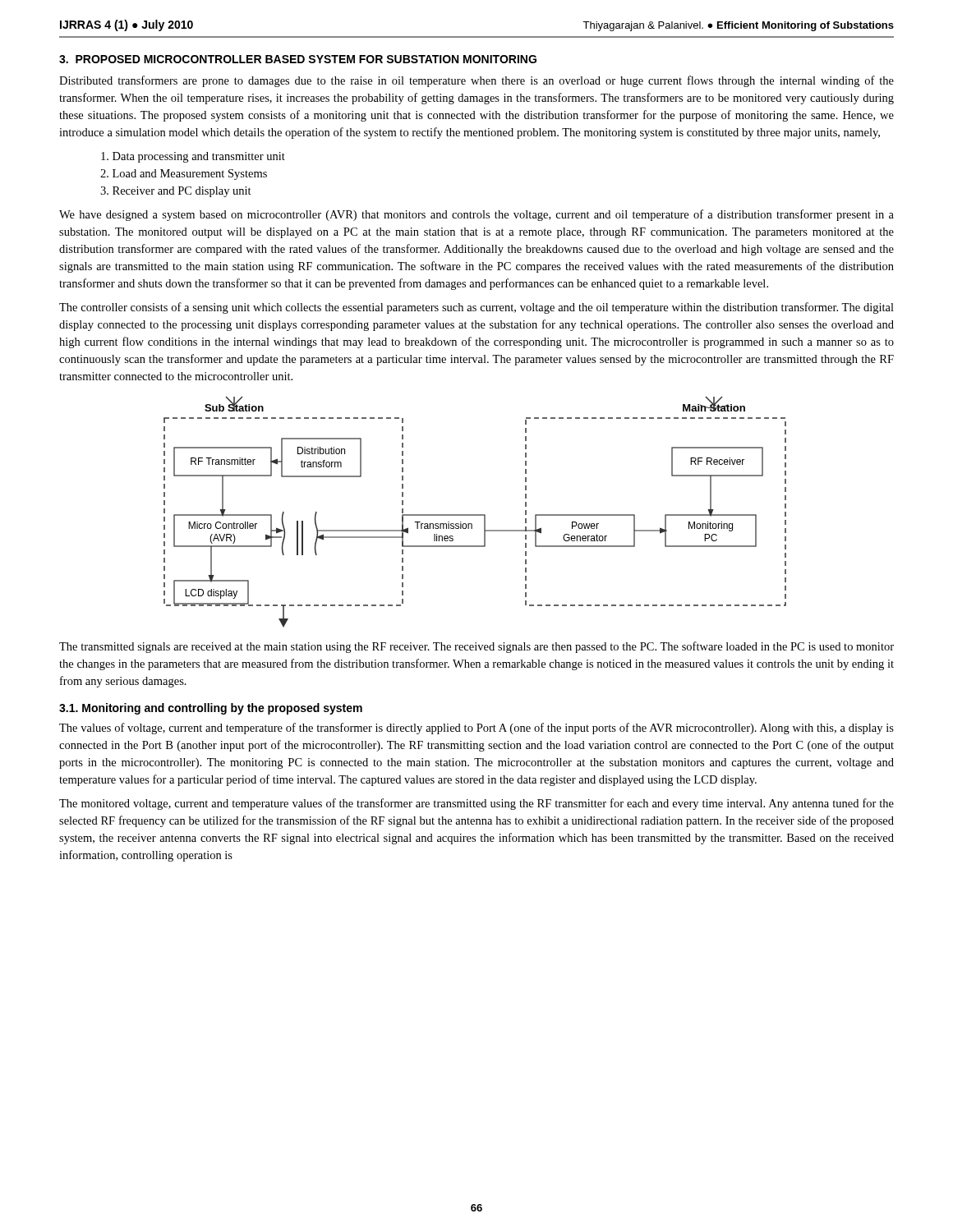
Task: Find the text block starting "3.1. Monitoring and controlling"
Action: click(x=211, y=708)
